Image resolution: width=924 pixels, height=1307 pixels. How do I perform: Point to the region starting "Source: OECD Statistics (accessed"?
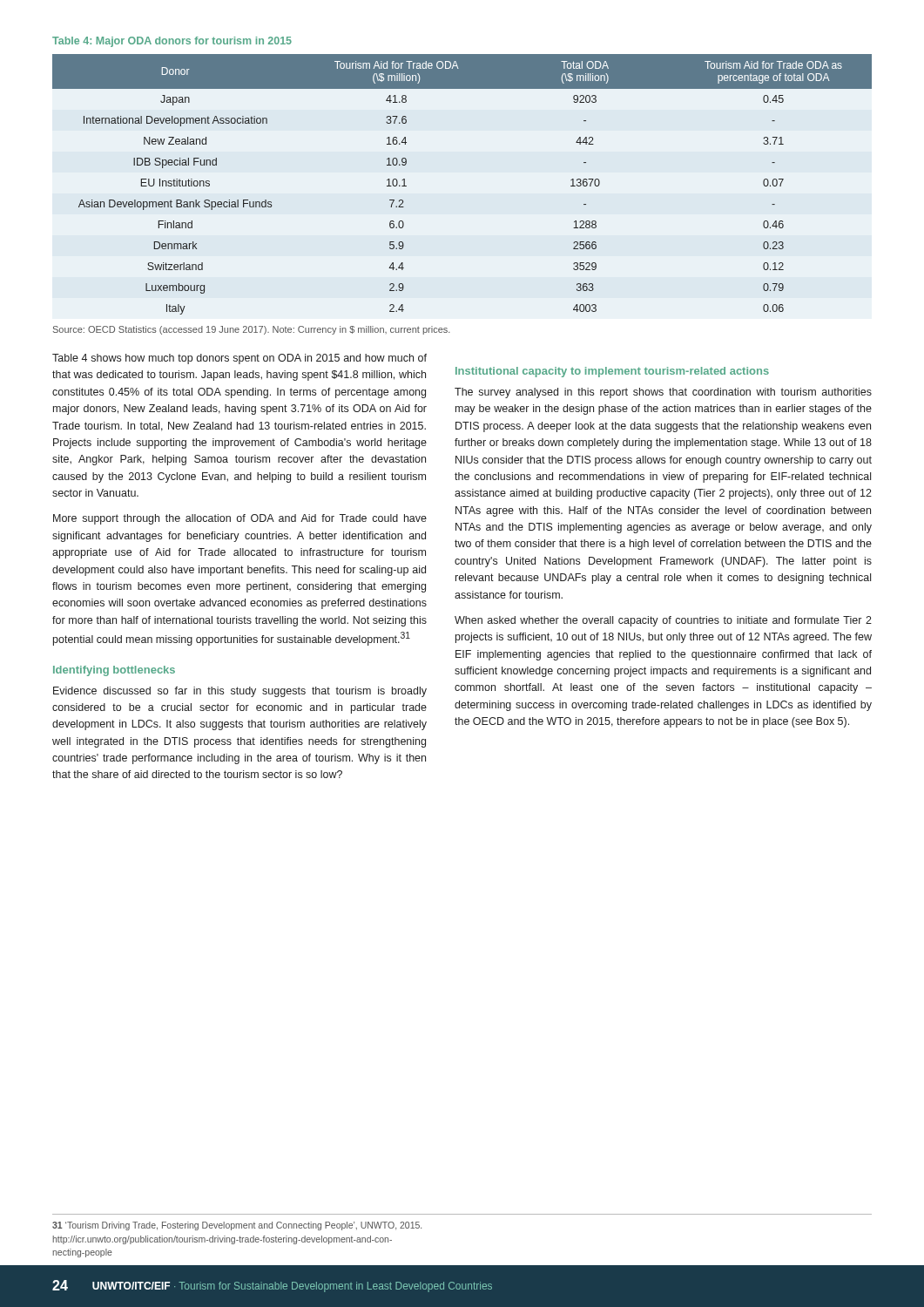(251, 329)
